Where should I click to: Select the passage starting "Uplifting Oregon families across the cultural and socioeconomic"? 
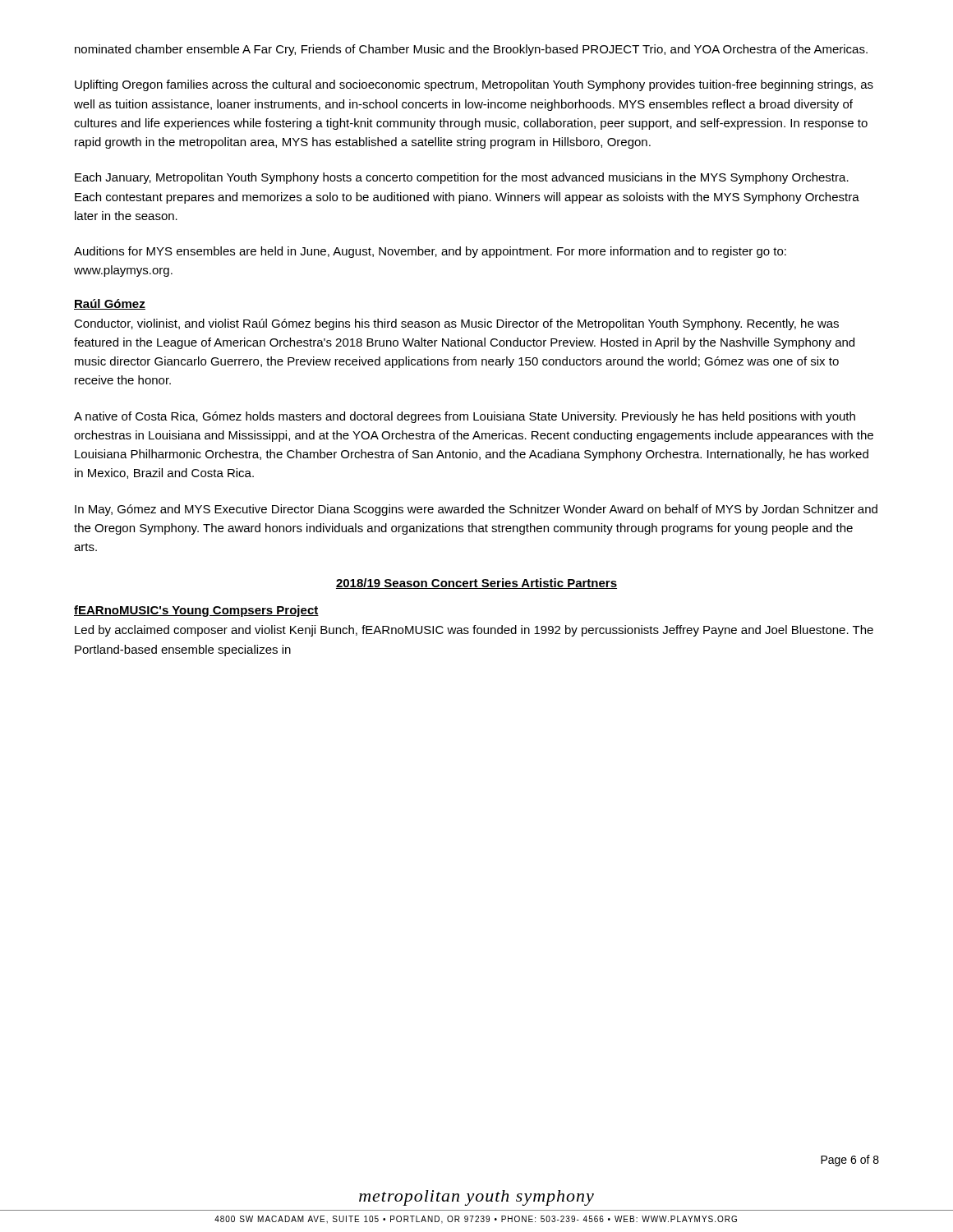pyautogui.click(x=474, y=113)
